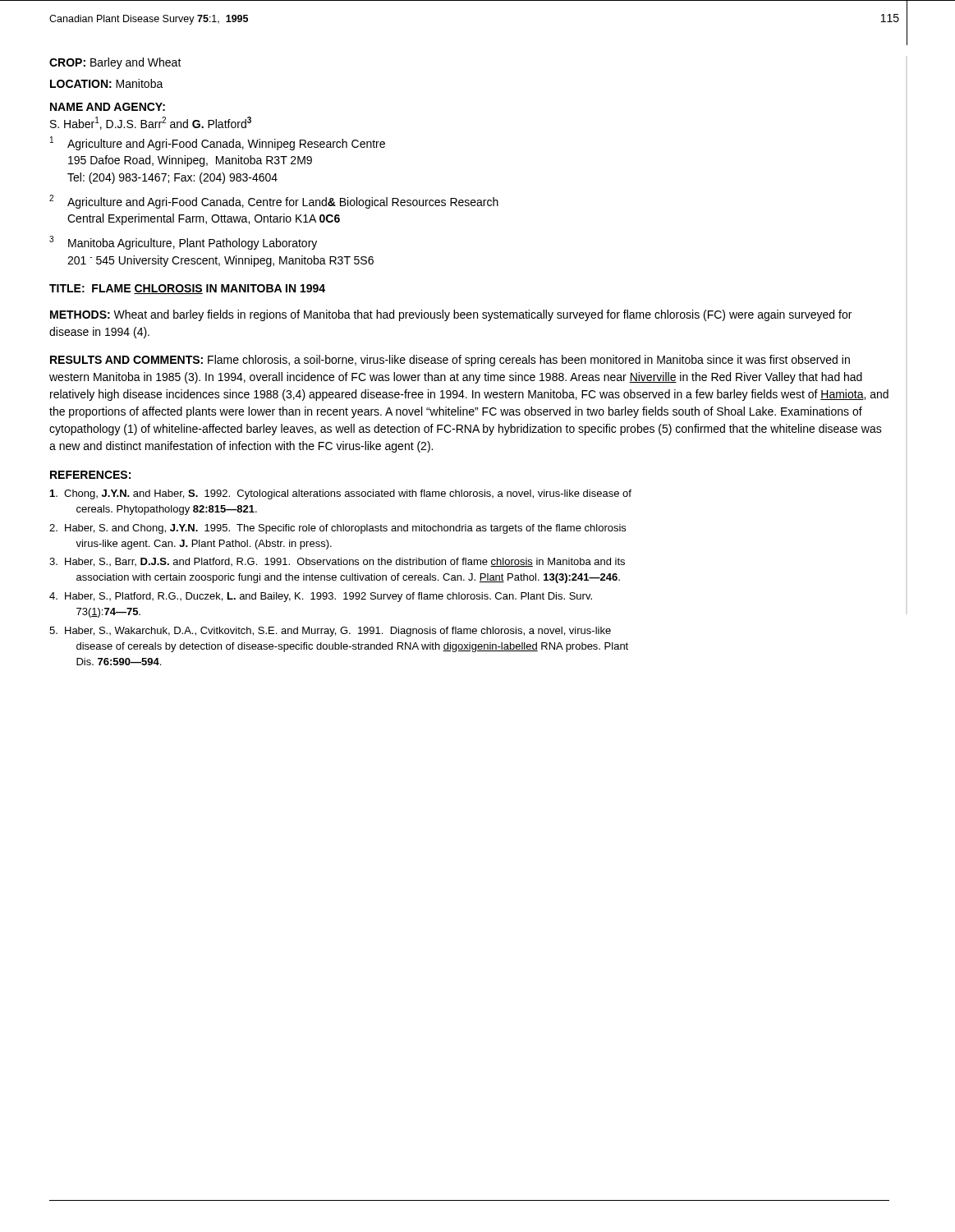Click on the text block starting "2 Agriculture and Agri-Food Canada, Centre for"
Image resolution: width=955 pixels, height=1232 pixels.
coord(274,210)
